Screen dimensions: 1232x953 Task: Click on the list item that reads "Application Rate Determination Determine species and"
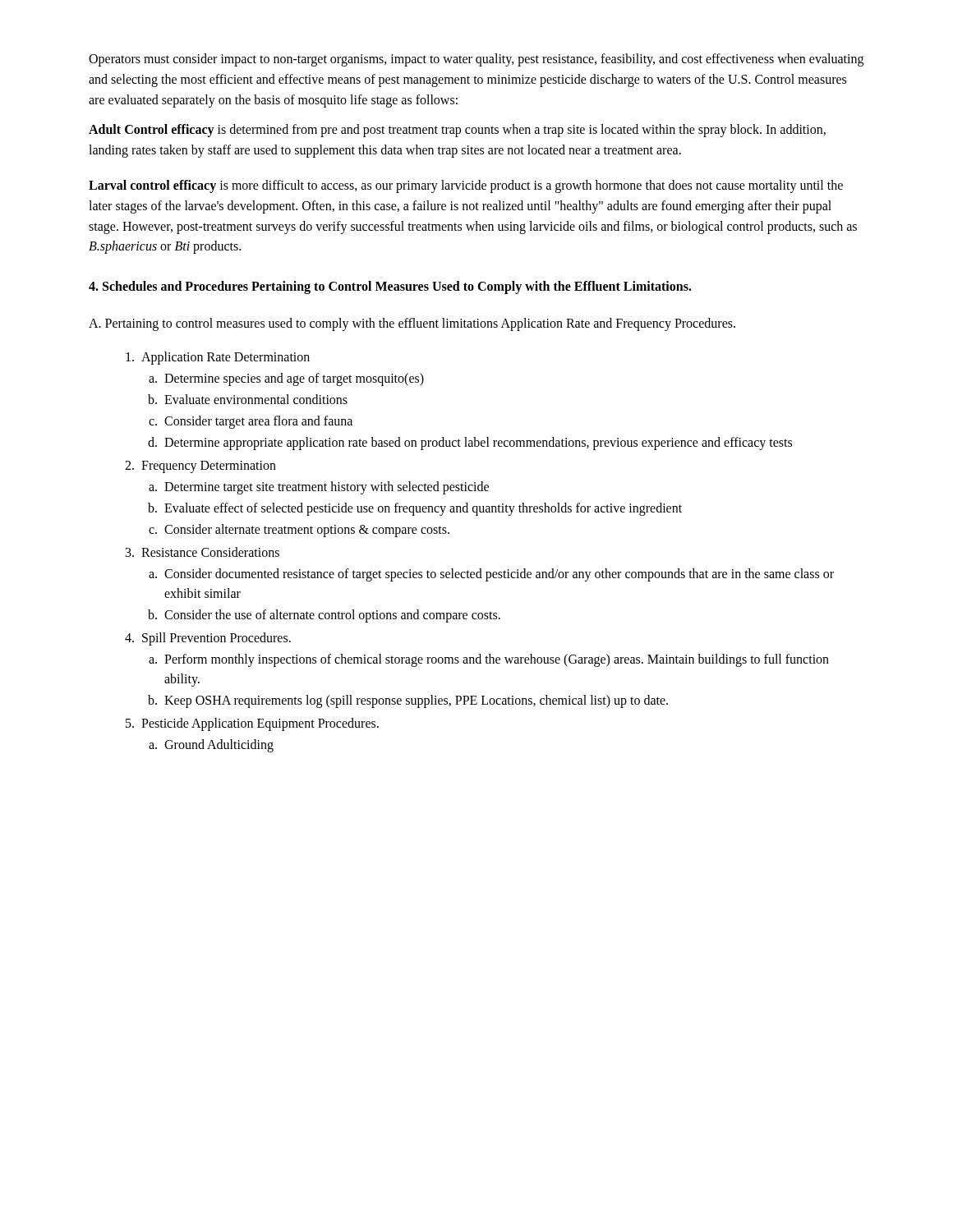(218, 358)
